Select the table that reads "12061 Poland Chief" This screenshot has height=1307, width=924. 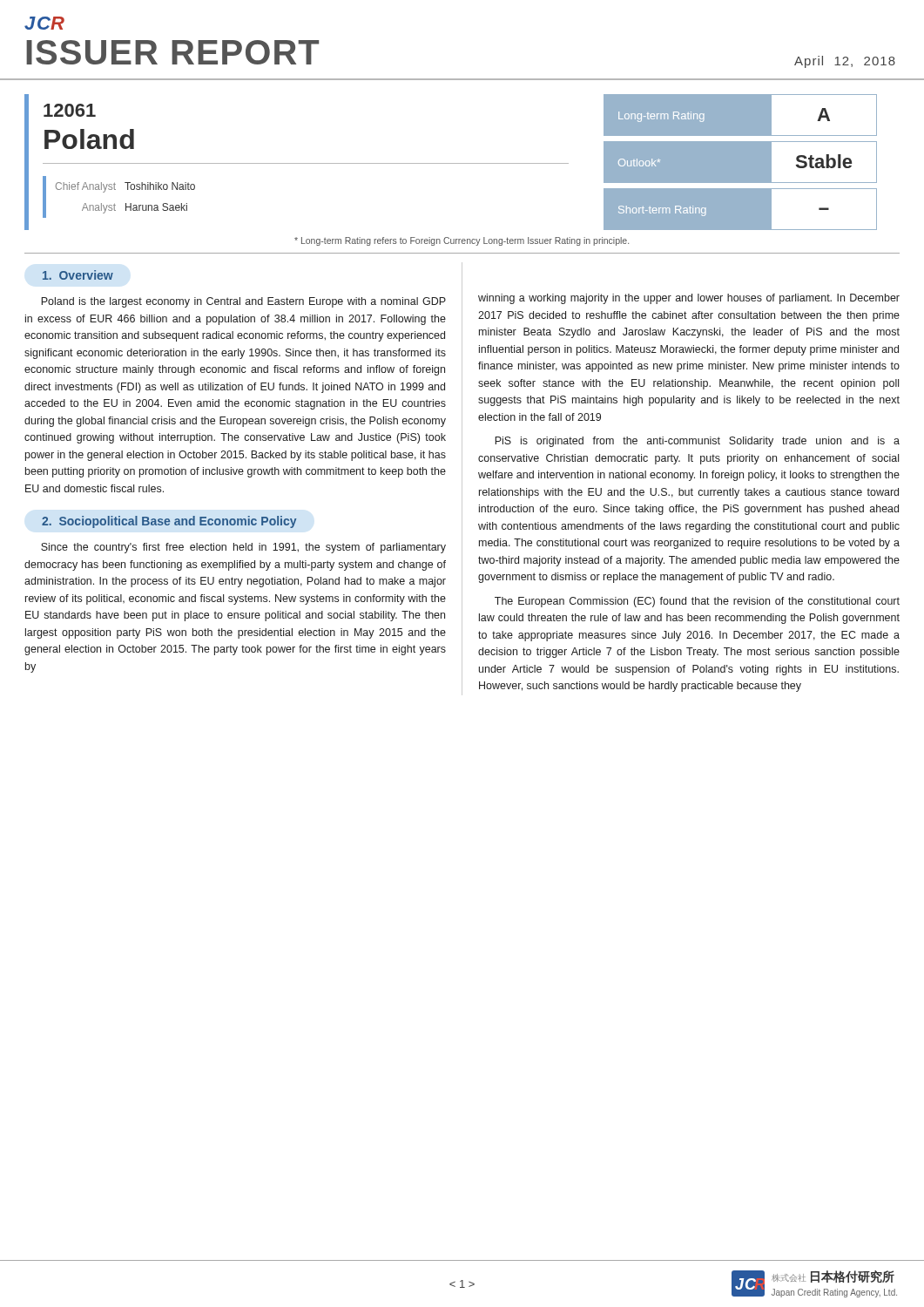[x=462, y=162]
